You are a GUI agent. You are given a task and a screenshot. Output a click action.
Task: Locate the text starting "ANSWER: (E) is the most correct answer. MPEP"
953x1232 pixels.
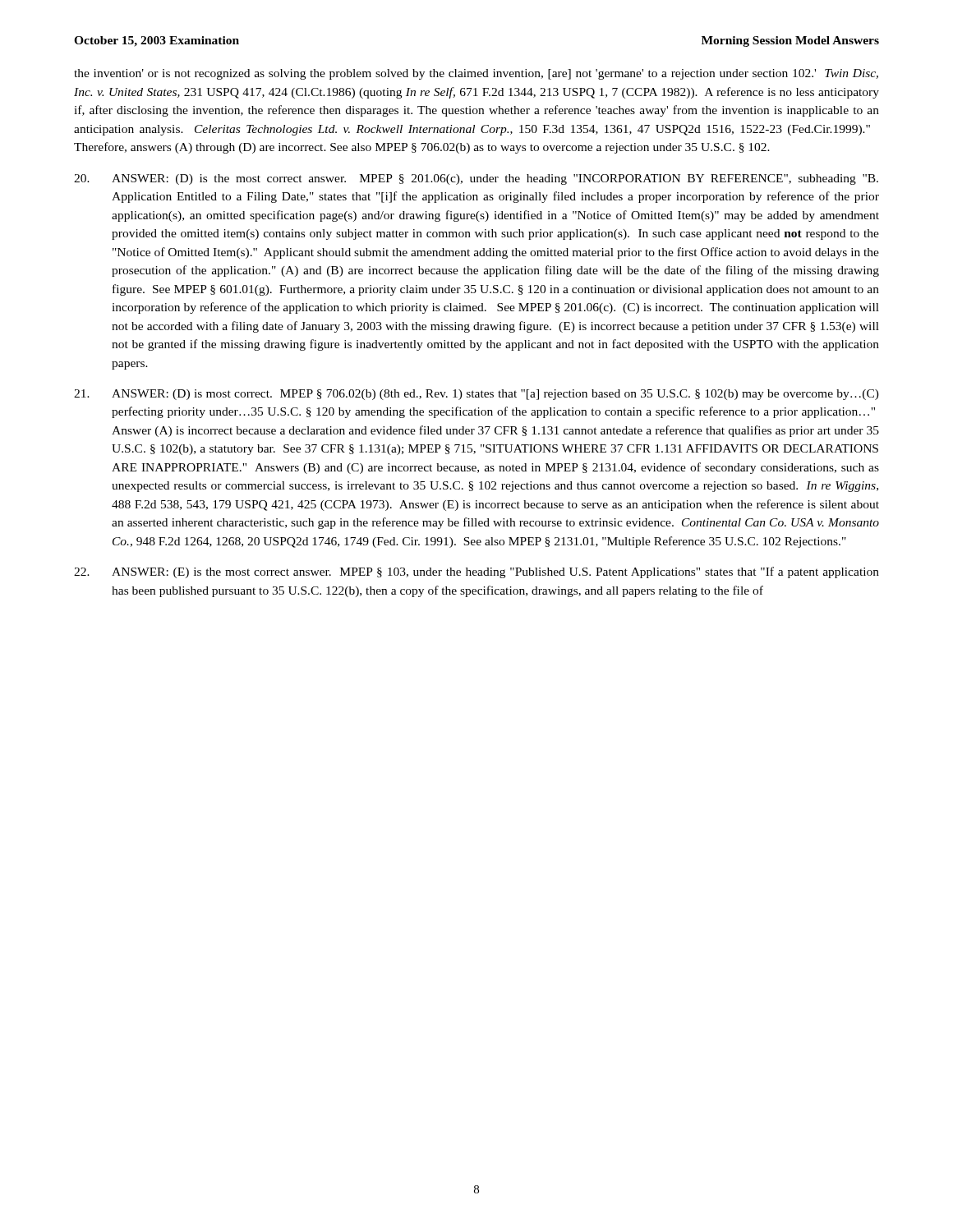(x=476, y=581)
